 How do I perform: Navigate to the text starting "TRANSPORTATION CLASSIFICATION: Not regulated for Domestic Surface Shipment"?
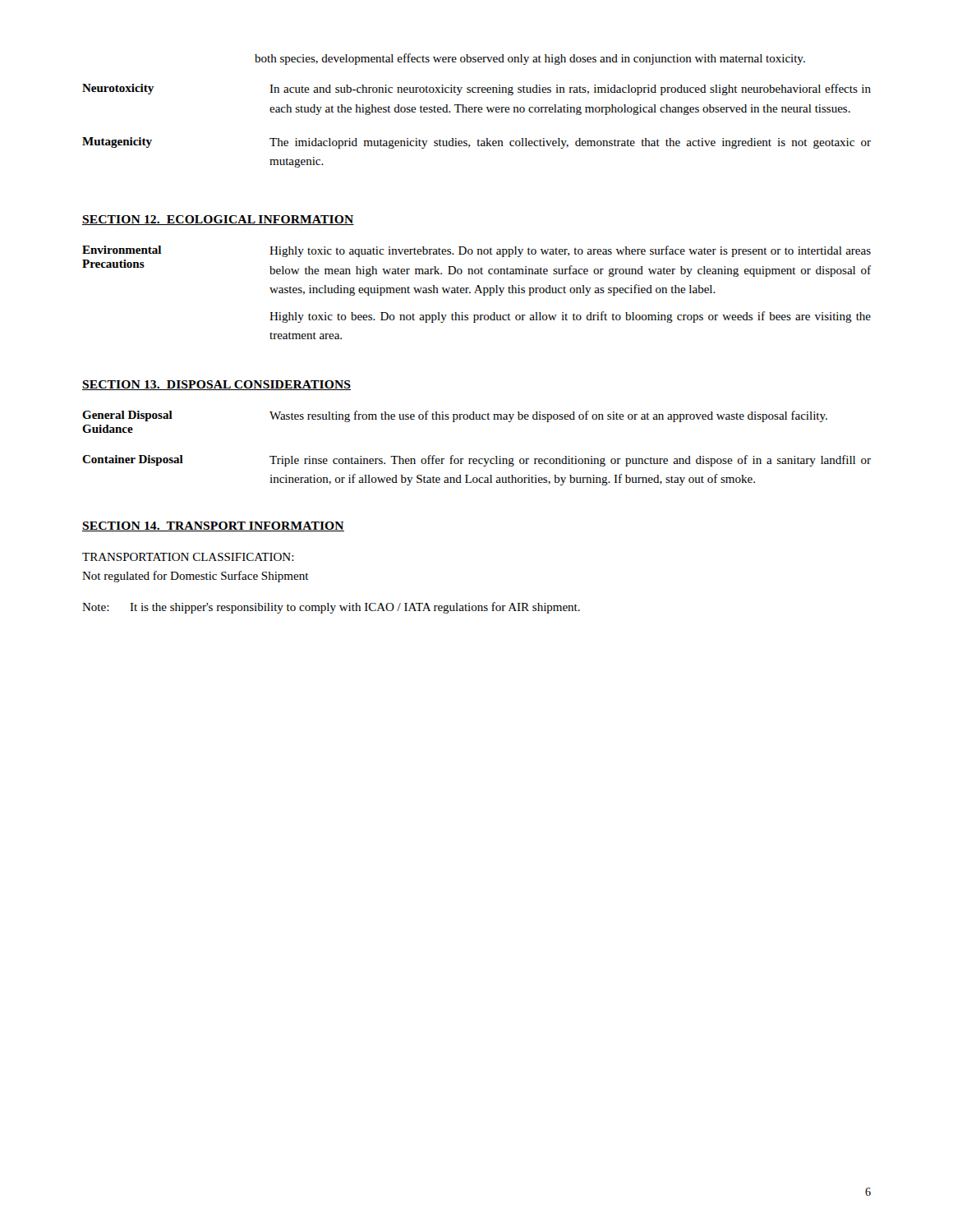click(x=195, y=566)
